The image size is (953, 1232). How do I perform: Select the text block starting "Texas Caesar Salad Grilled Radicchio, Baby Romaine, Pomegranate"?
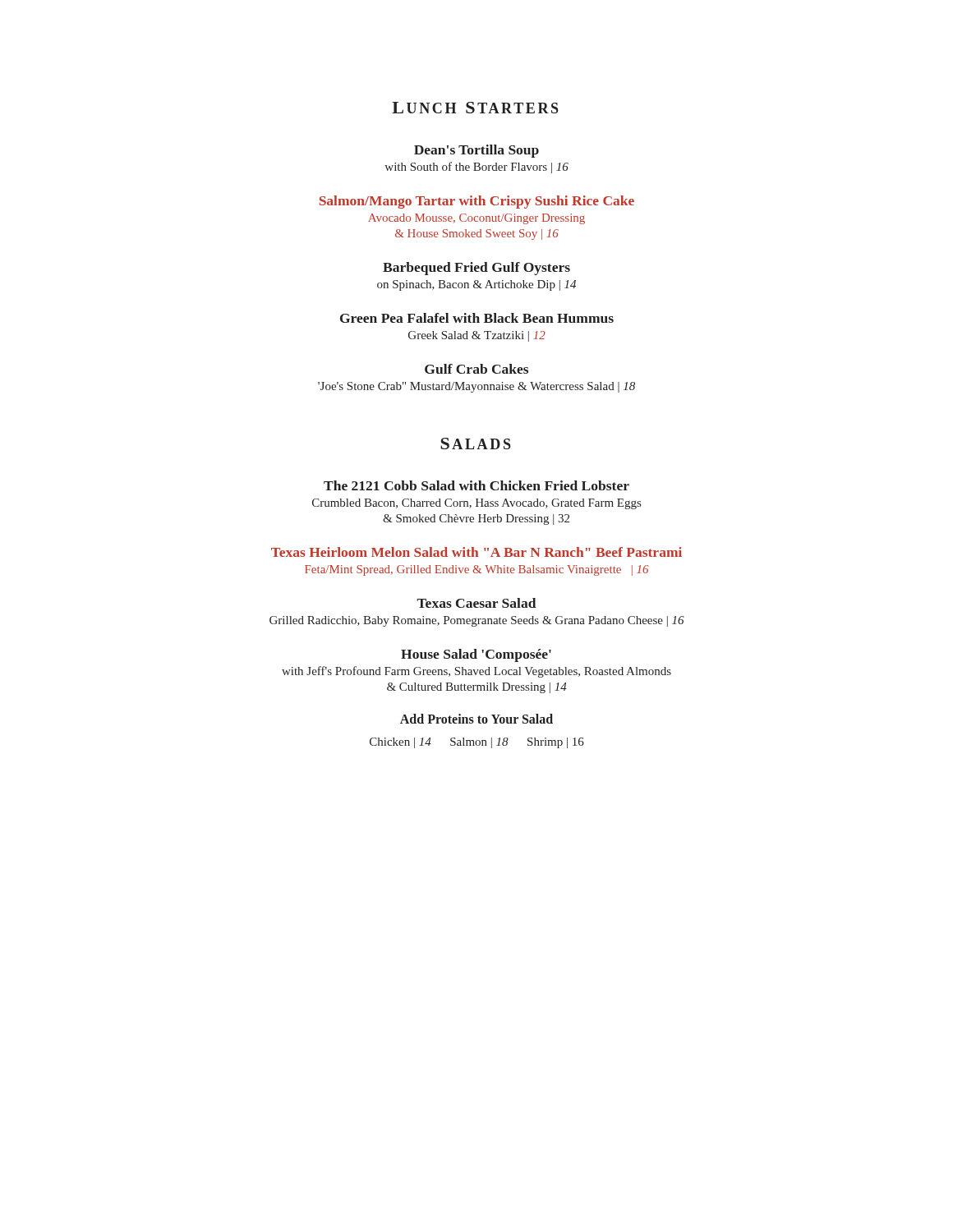pos(476,611)
